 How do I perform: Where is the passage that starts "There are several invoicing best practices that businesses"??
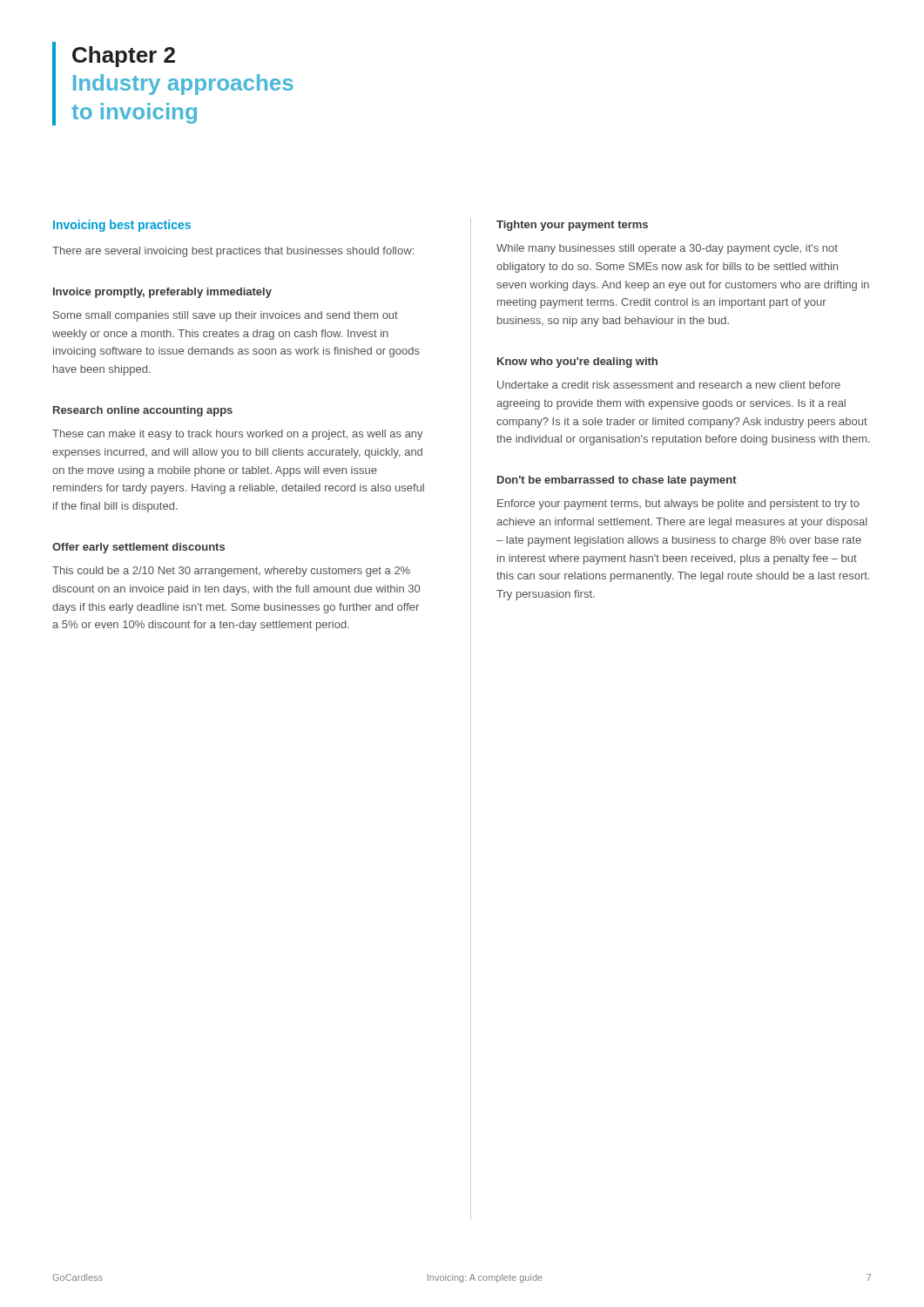[240, 251]
